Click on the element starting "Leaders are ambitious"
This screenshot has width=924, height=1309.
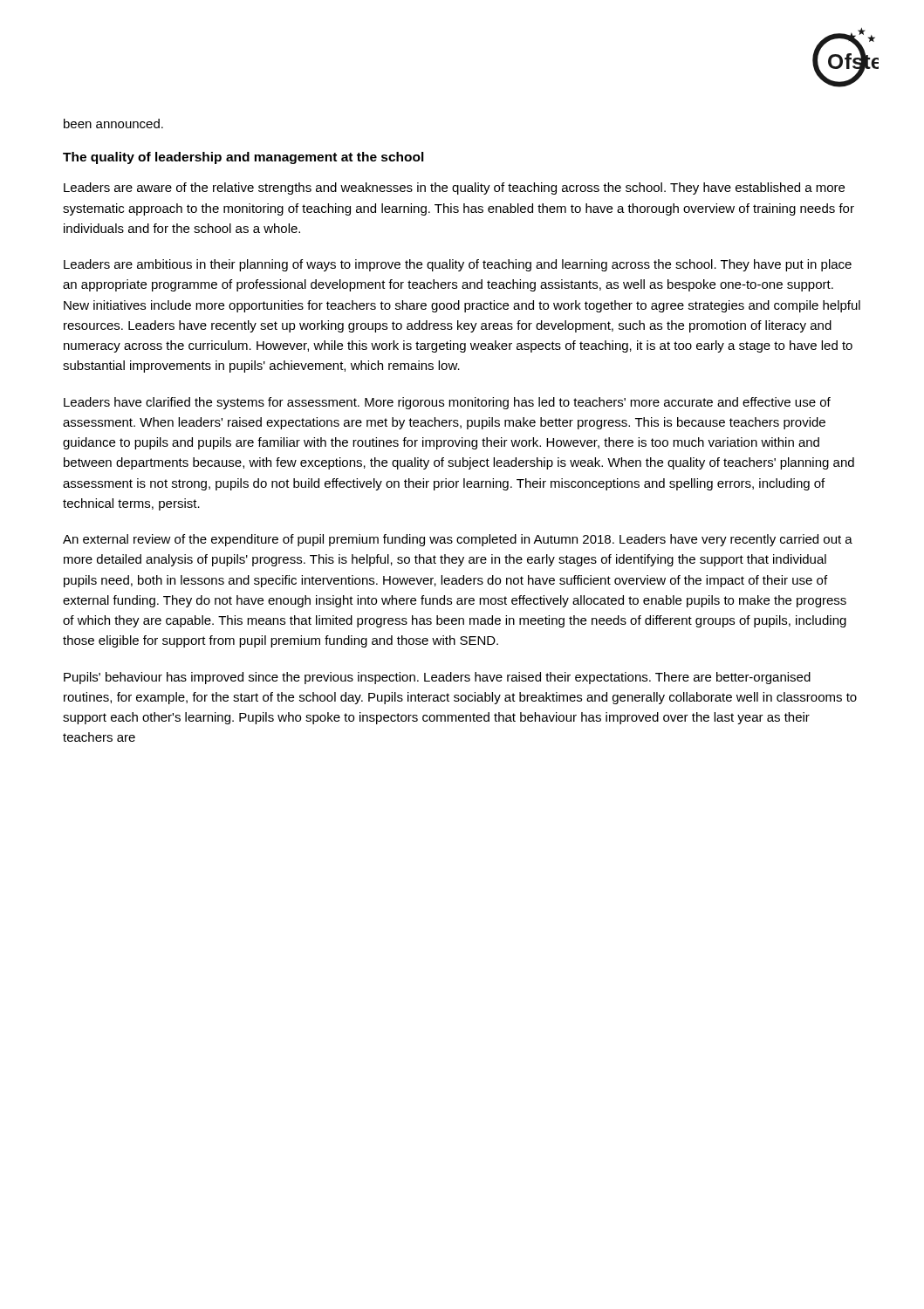click(x=462, y=315)
